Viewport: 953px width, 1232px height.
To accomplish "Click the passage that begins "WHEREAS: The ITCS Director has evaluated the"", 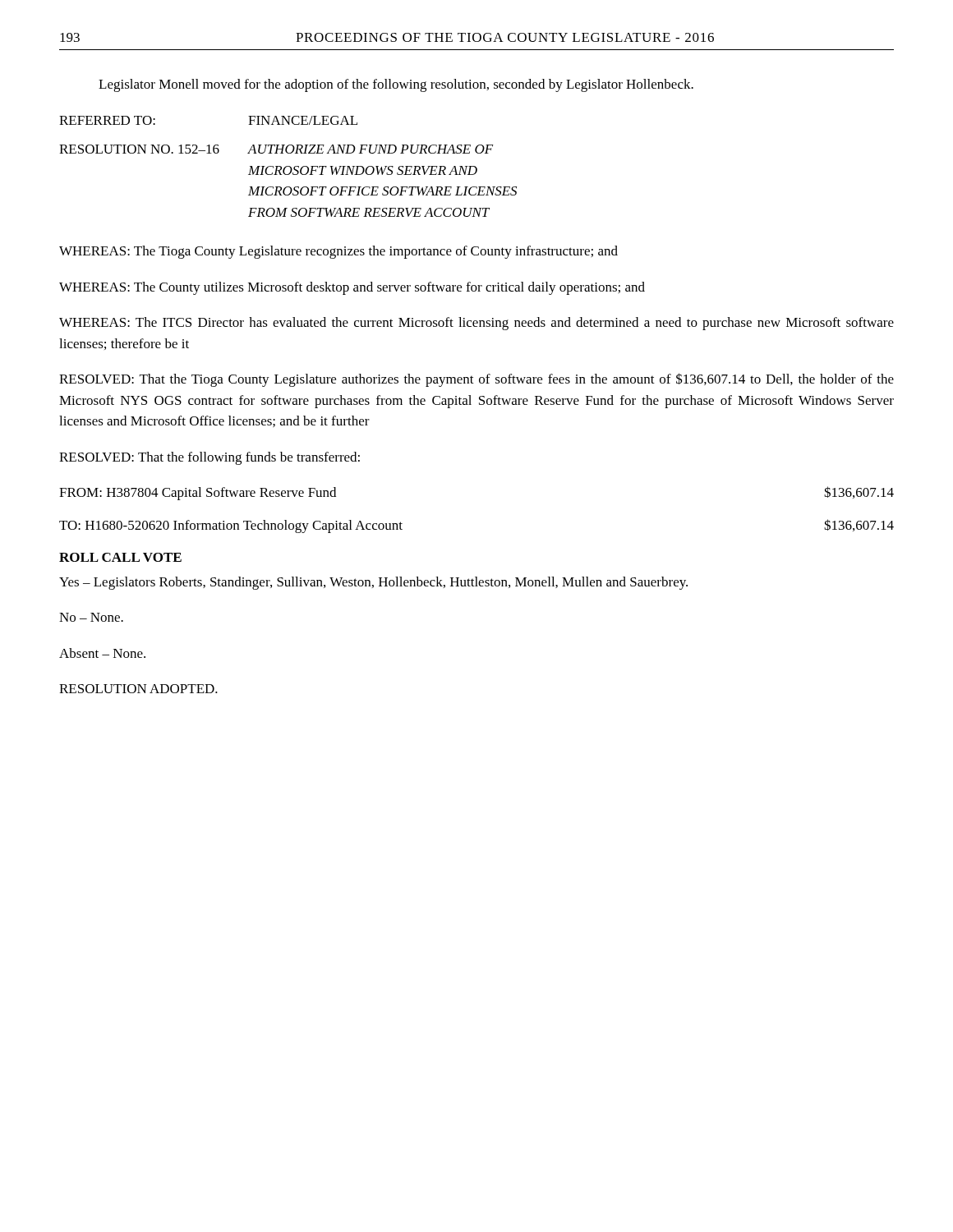I will (476, 333).
